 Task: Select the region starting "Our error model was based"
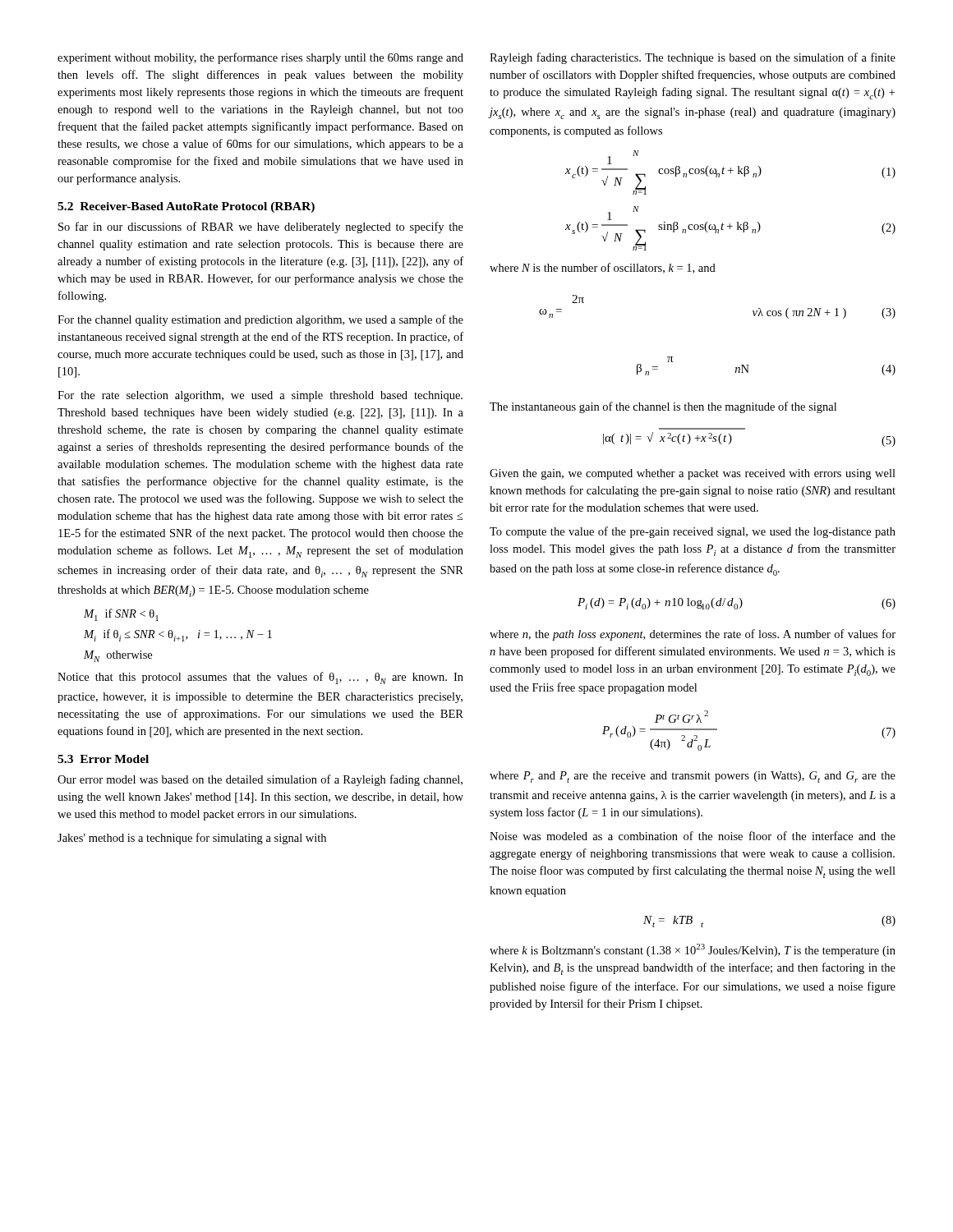[260, 797]
